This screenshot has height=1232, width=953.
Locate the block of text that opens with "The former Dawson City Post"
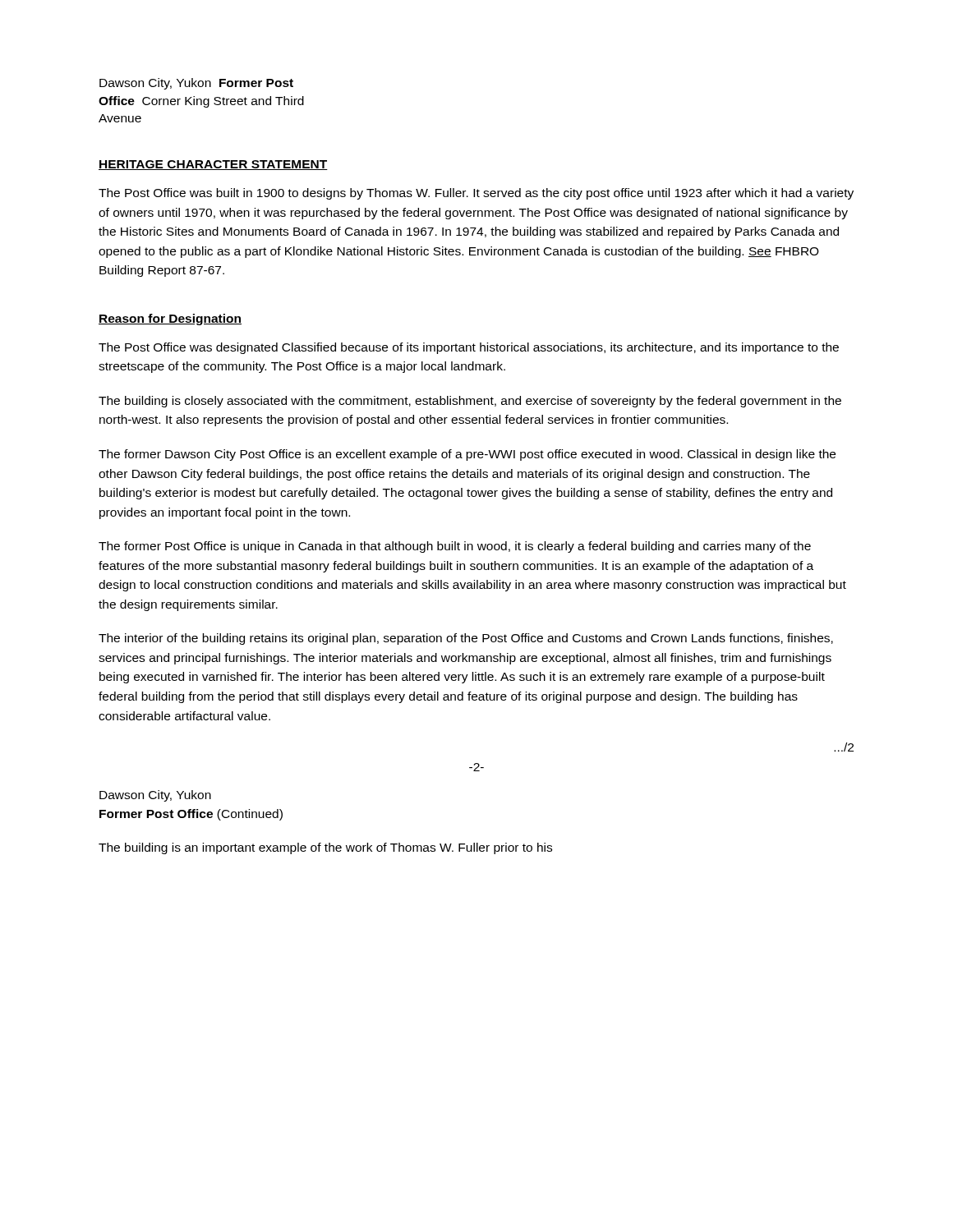pos(467,483)
